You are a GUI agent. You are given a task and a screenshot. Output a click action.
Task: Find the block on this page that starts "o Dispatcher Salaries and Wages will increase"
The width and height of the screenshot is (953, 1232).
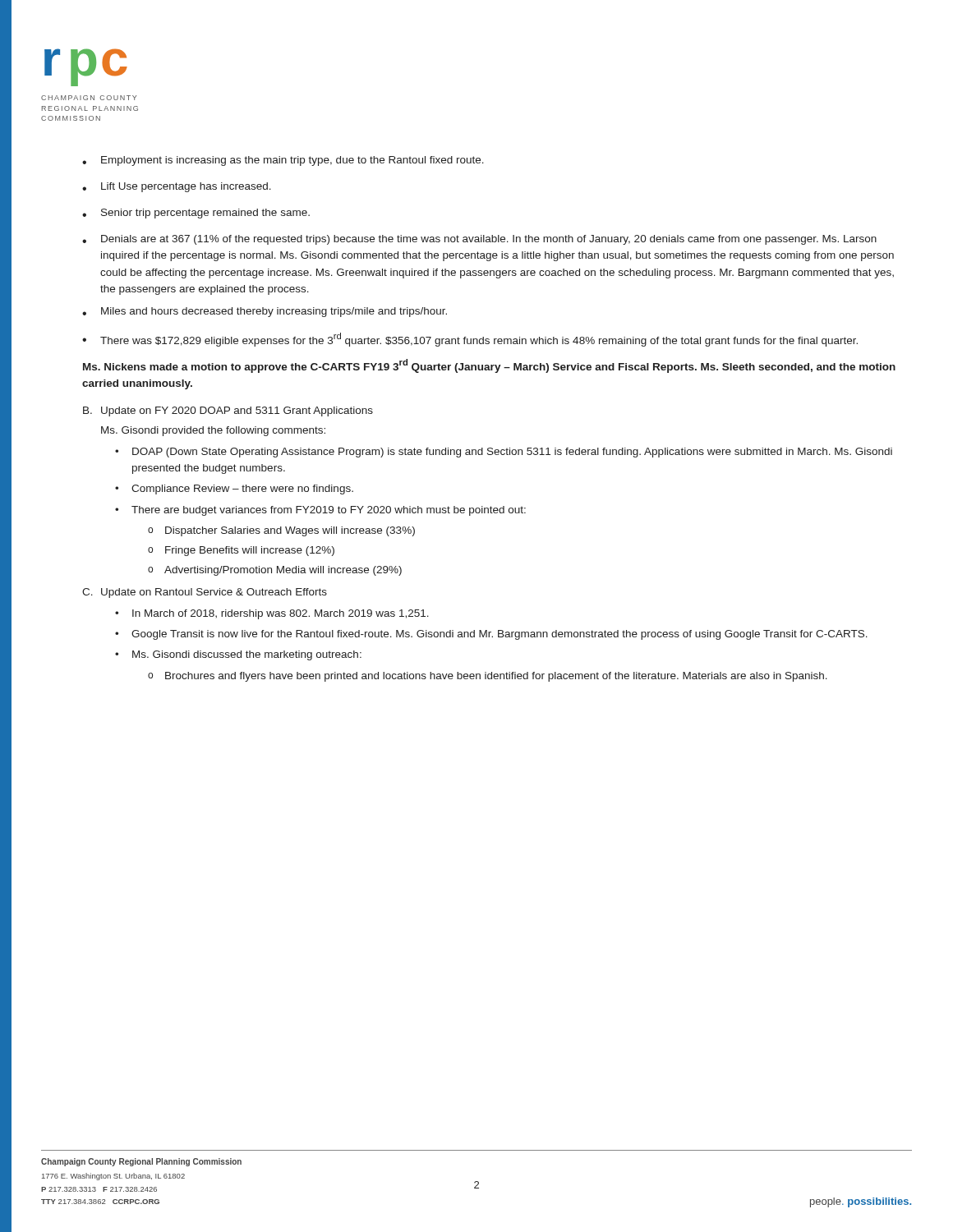[282, 531]
